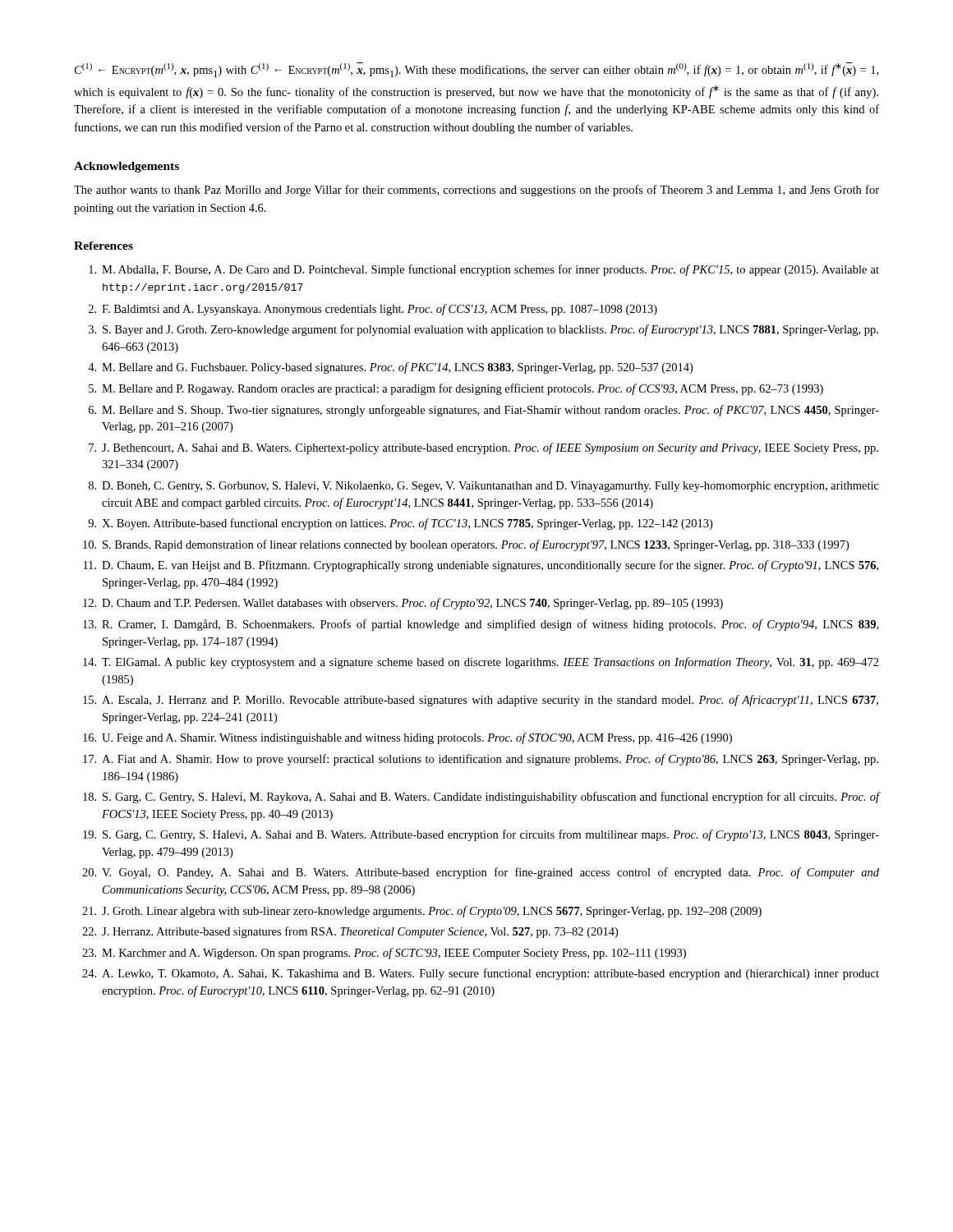Click on the region starting "M. Abdalla, F. Bourse, A. De"

click(476, 279)
